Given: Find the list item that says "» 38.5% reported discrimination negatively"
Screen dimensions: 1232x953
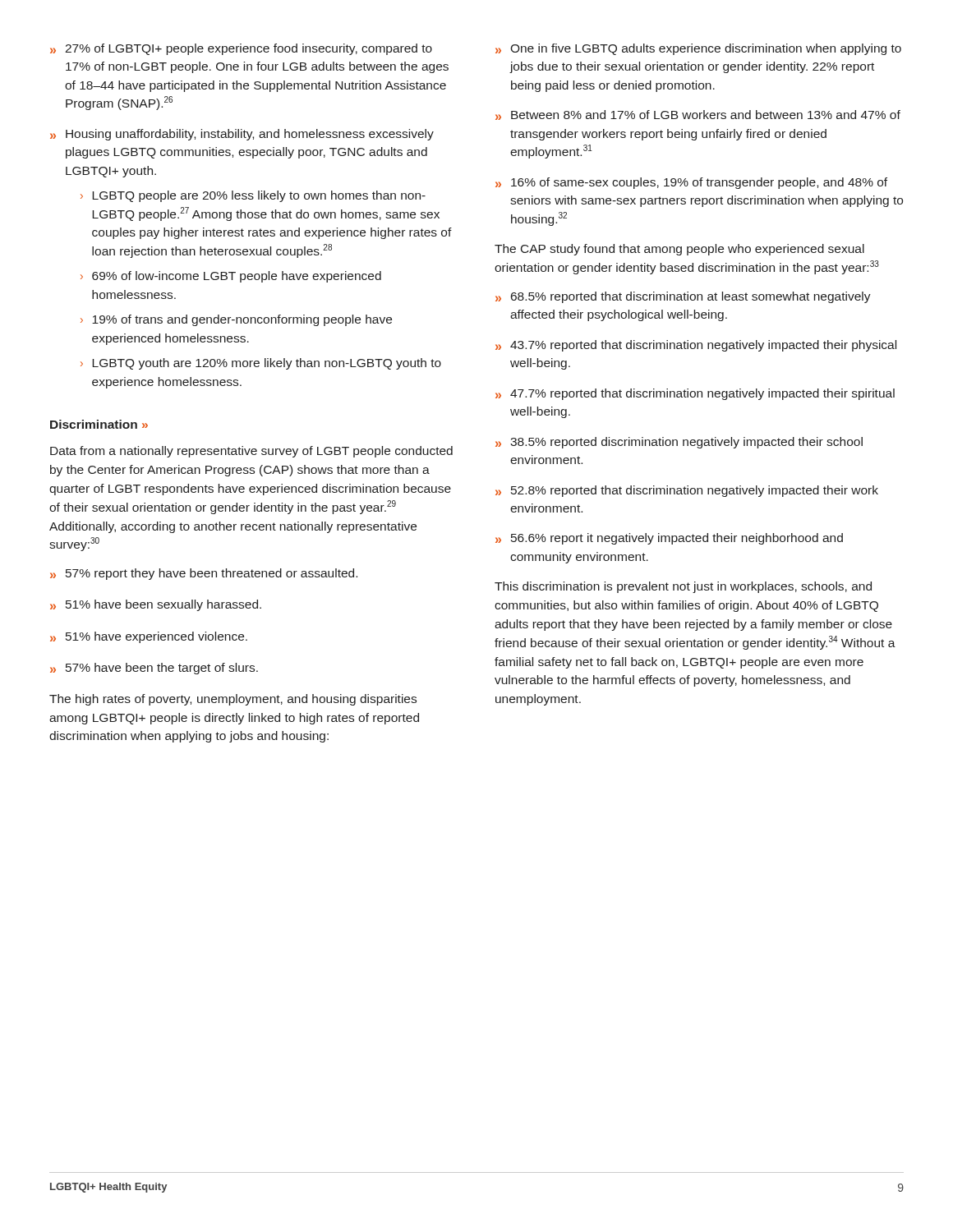Looking at the screenshot, I should click(699, 451).
